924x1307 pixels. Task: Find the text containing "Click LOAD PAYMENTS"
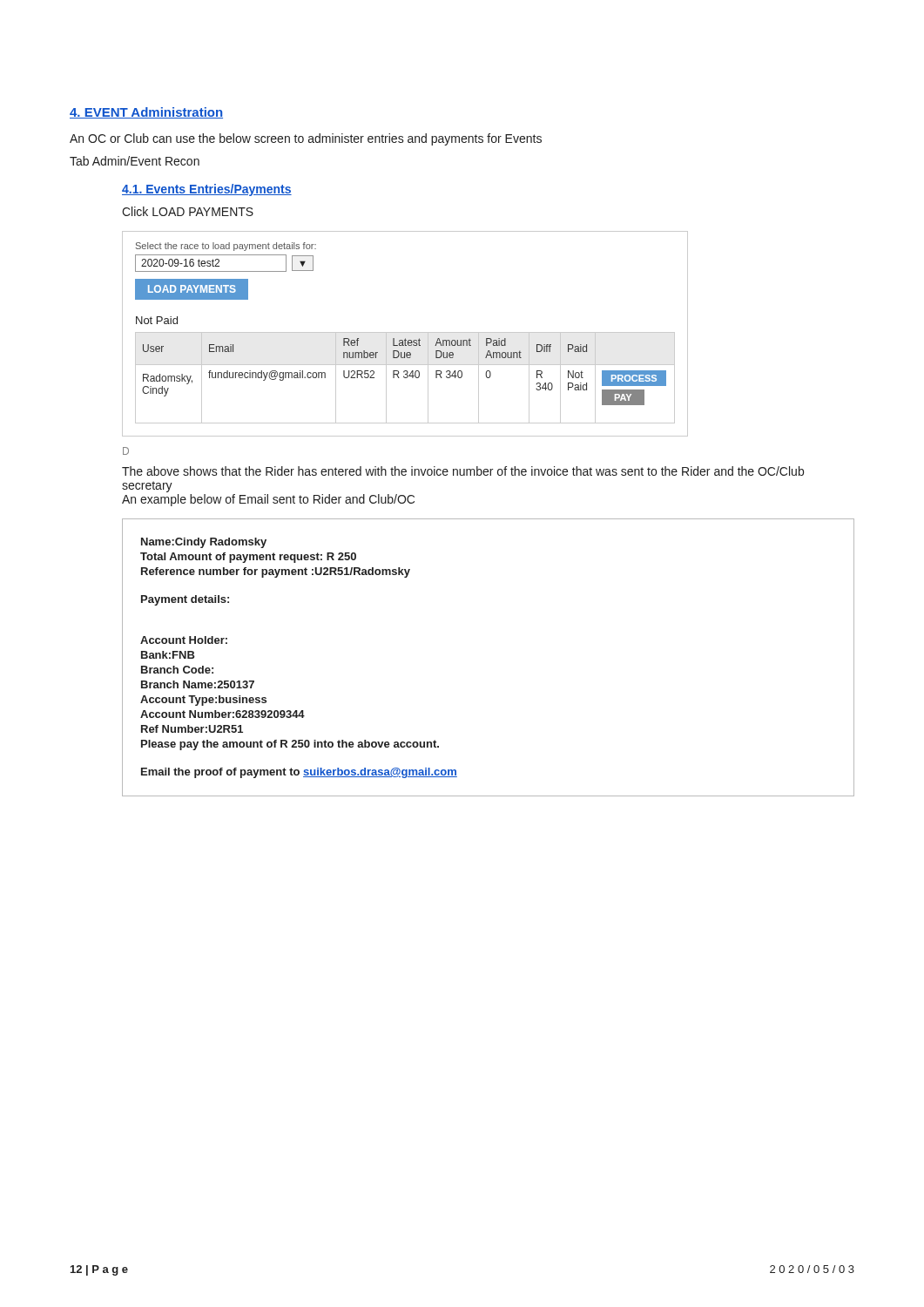coord(188,212)
